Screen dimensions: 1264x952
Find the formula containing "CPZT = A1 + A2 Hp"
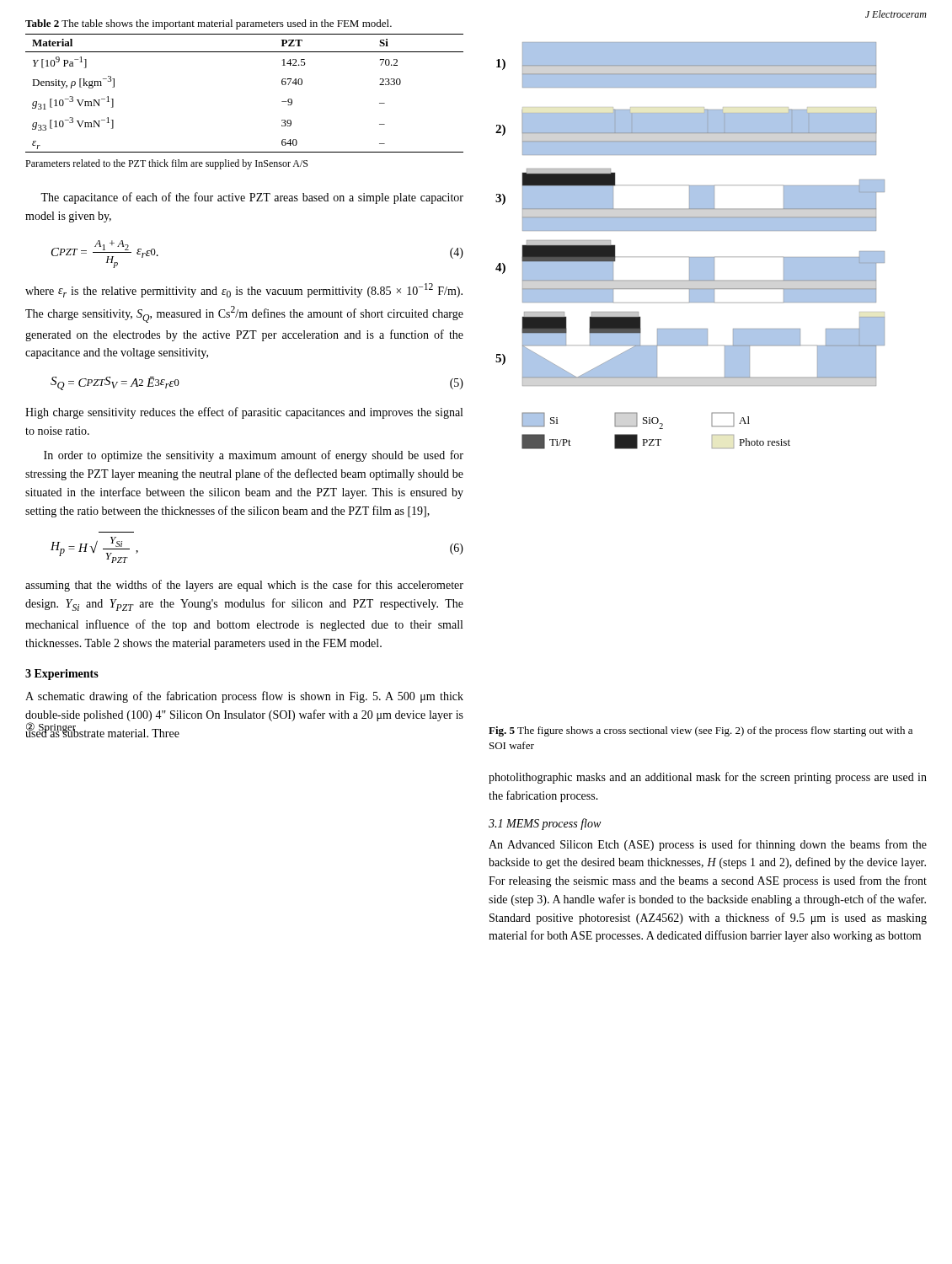point(112,252)
